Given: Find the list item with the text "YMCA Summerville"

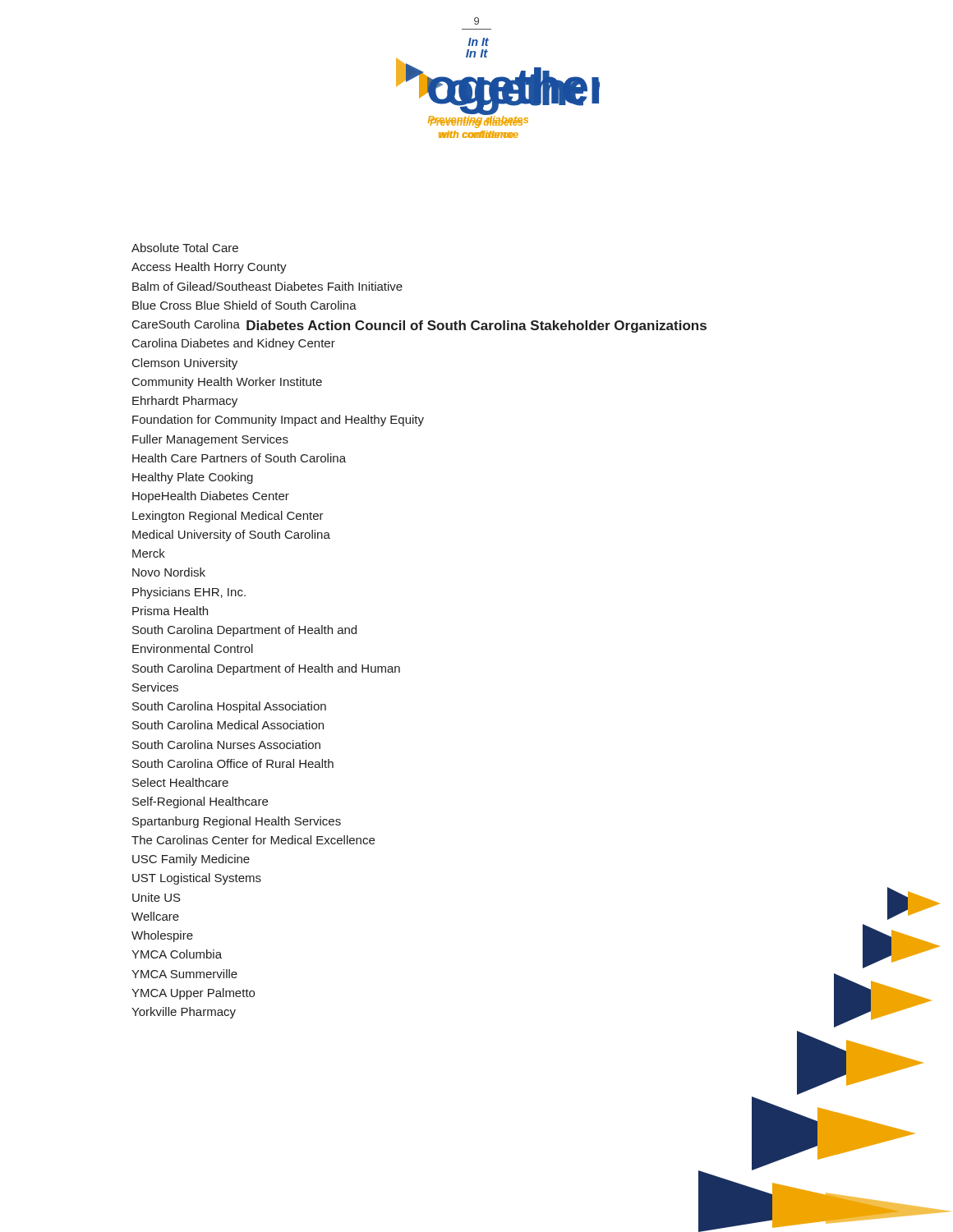Looking at the screenshot, I should (x=185, y=973).
